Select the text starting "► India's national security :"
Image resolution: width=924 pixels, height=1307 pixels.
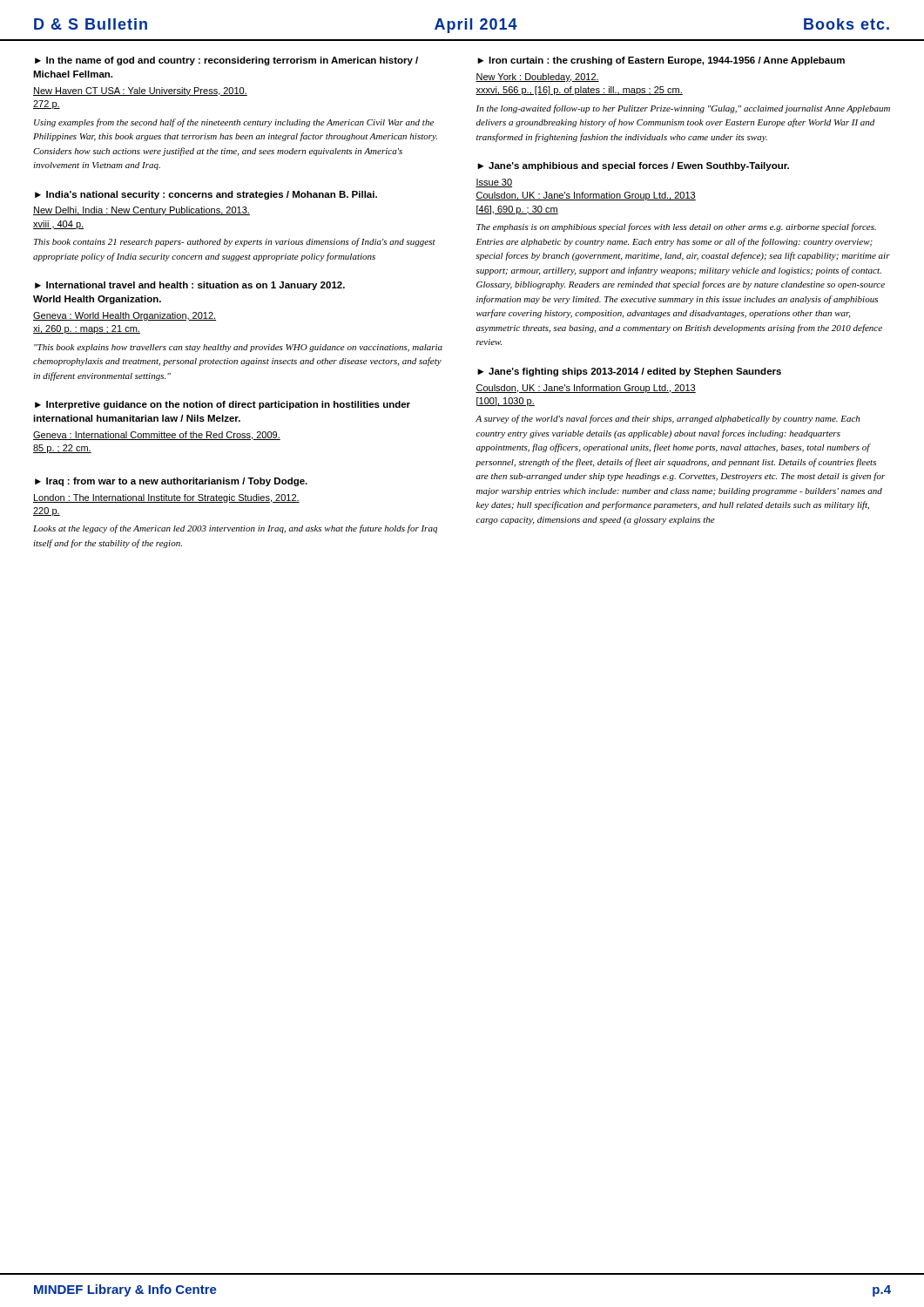pos(241,226)
